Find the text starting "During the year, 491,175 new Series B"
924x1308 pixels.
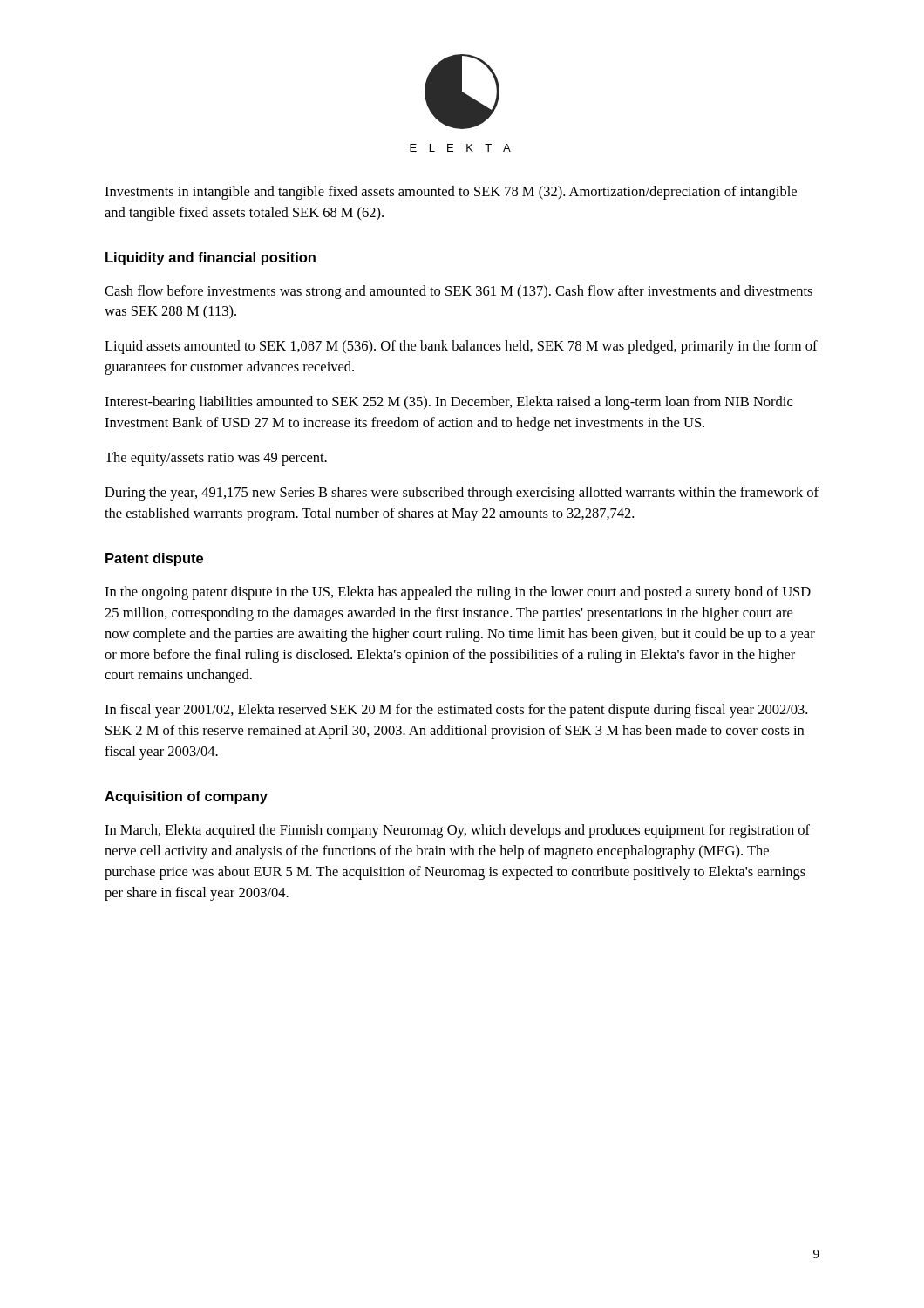(x=462, y=503)
